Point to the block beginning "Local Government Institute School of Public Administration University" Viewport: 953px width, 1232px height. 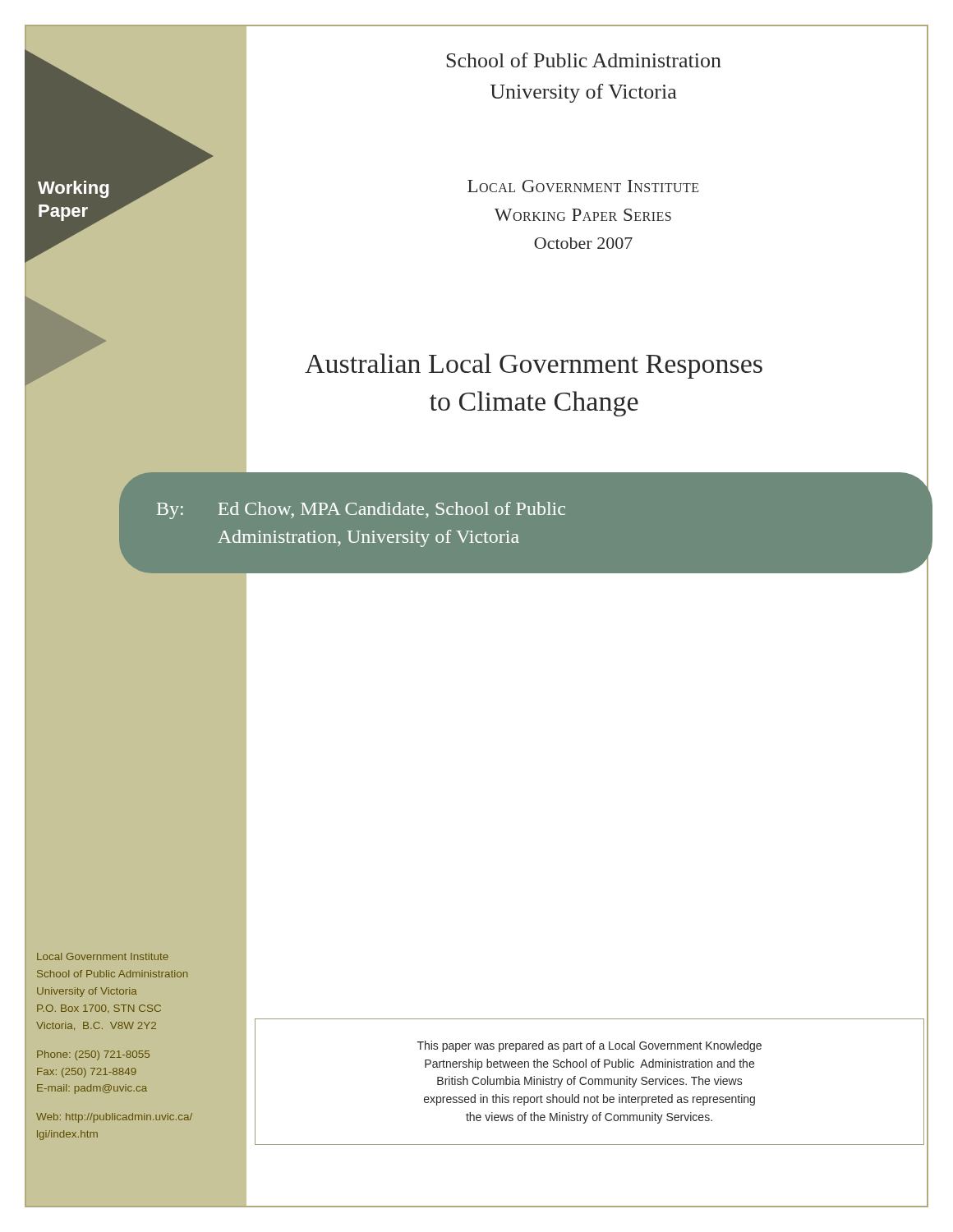pos(131,1046)
